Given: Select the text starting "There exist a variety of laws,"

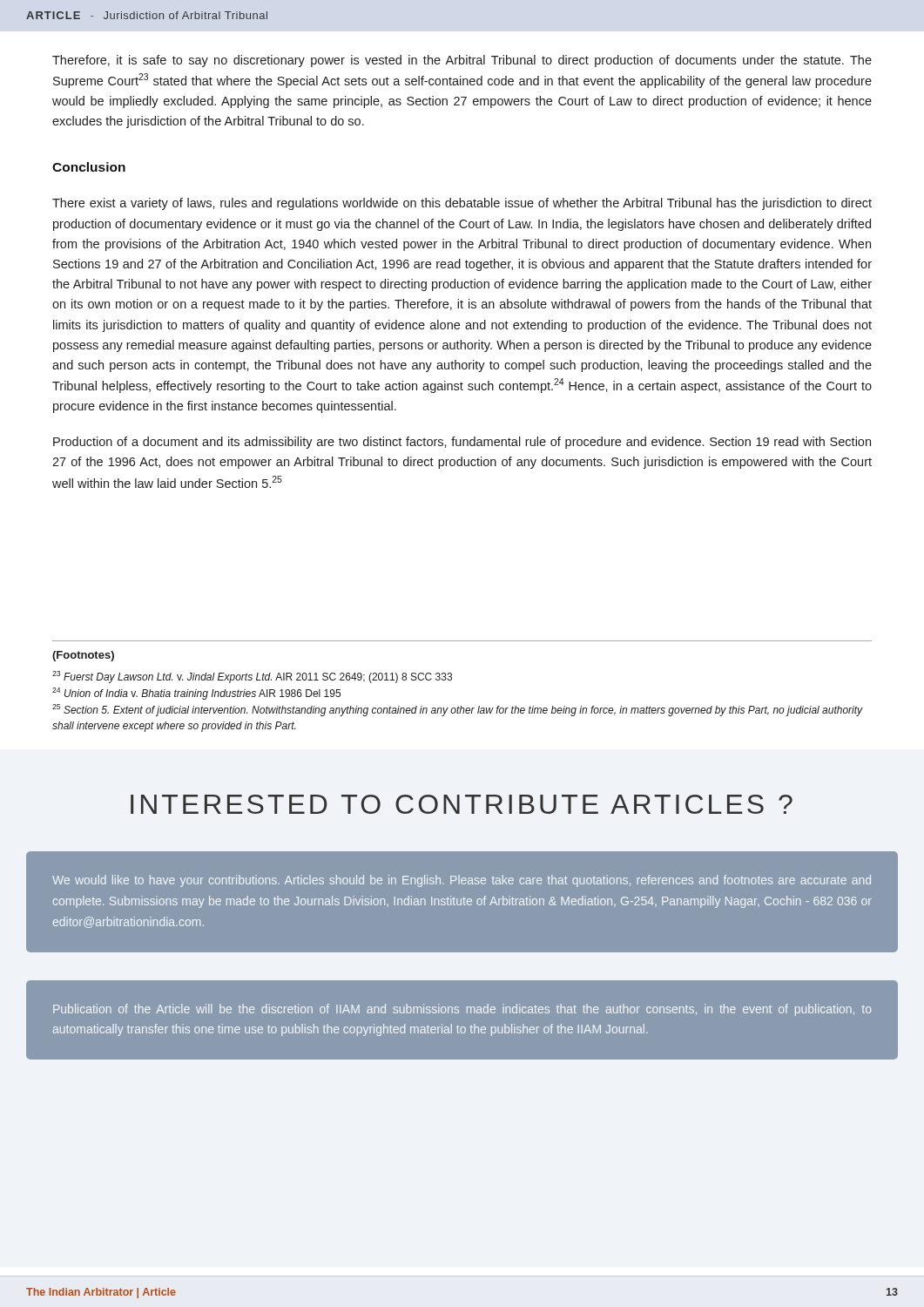Looking at the screenshot, I should 462,305.
